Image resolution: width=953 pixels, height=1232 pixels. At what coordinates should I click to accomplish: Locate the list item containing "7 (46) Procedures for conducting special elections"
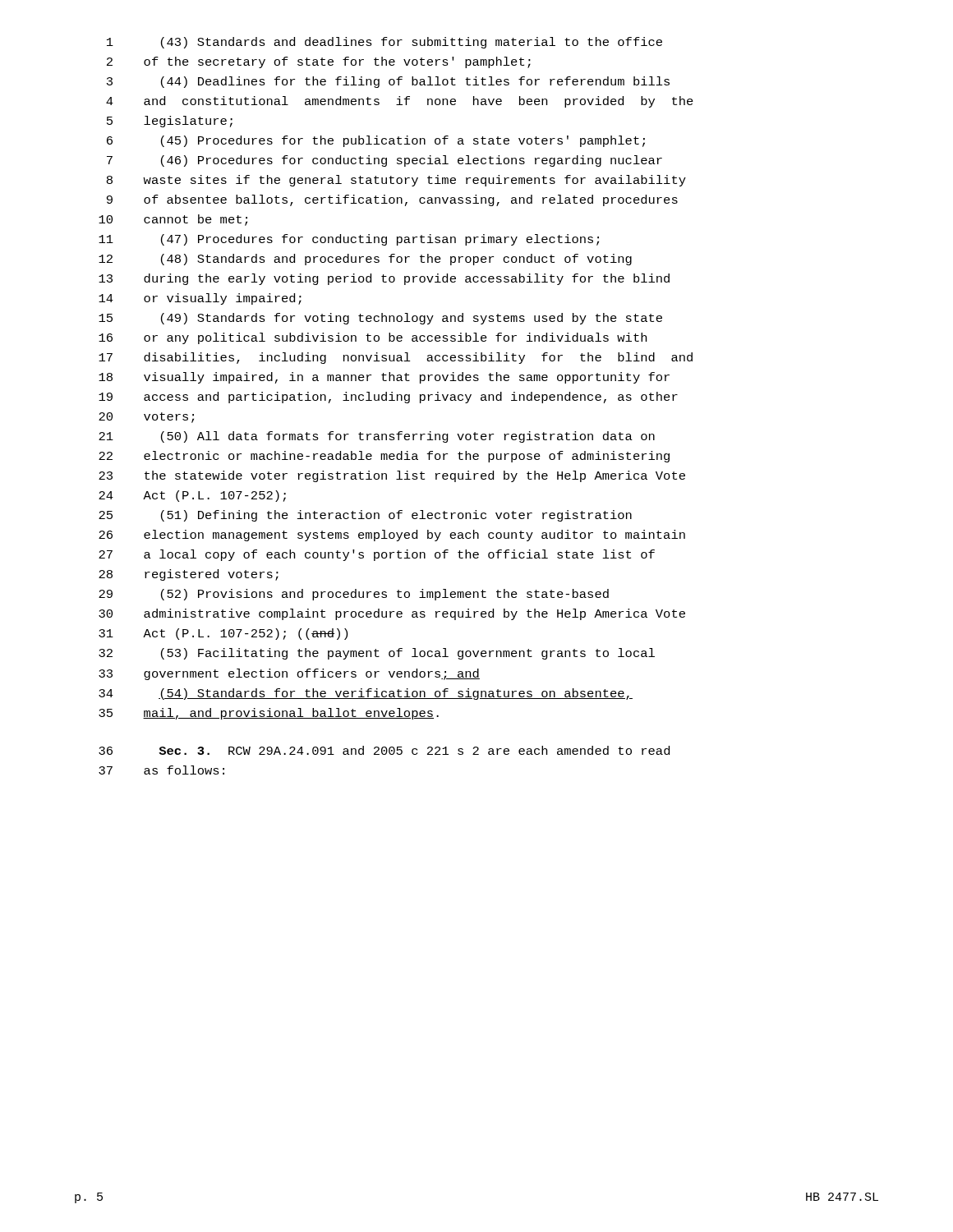click(485, 191)
